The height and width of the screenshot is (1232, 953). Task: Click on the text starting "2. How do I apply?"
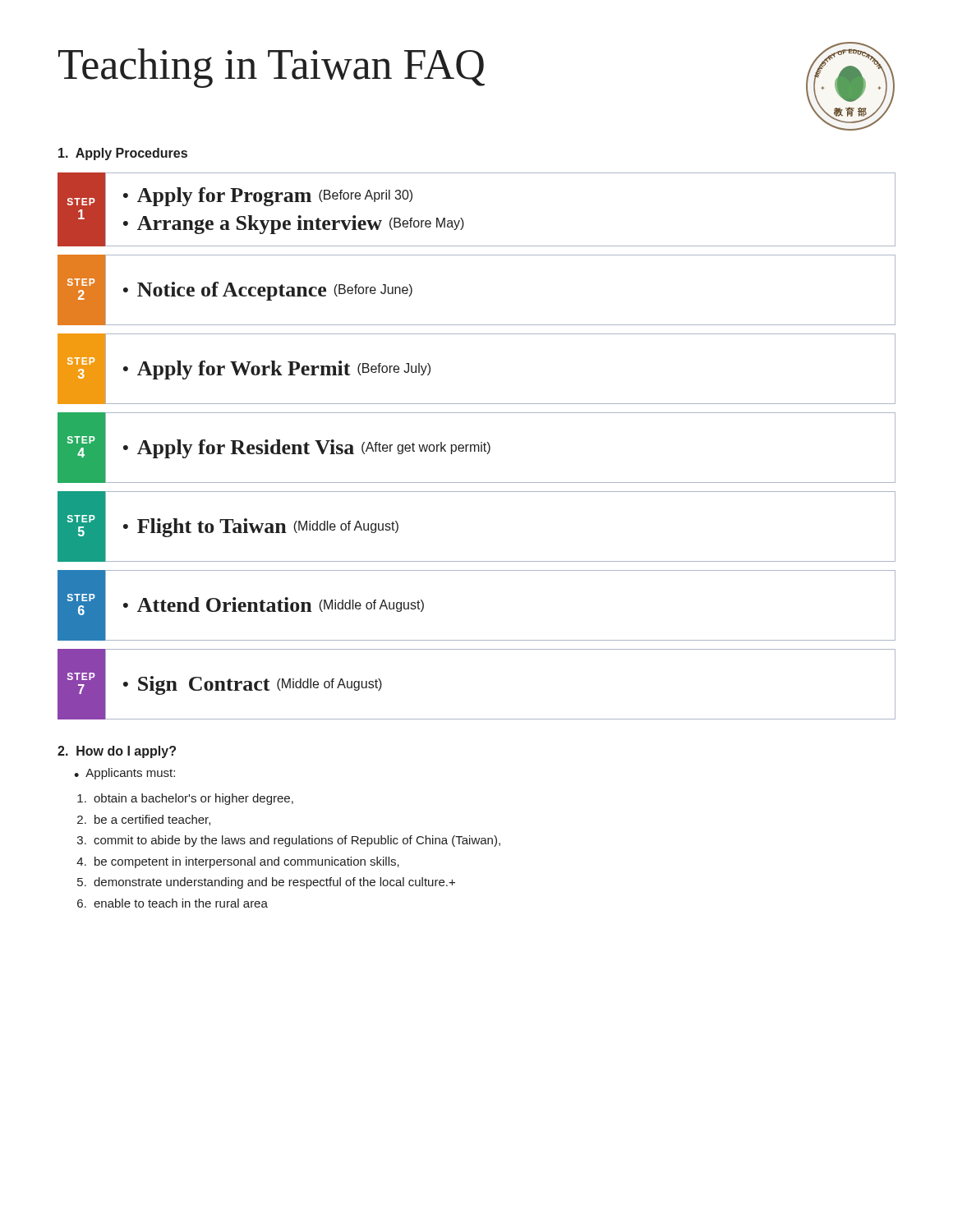point(117,751)
